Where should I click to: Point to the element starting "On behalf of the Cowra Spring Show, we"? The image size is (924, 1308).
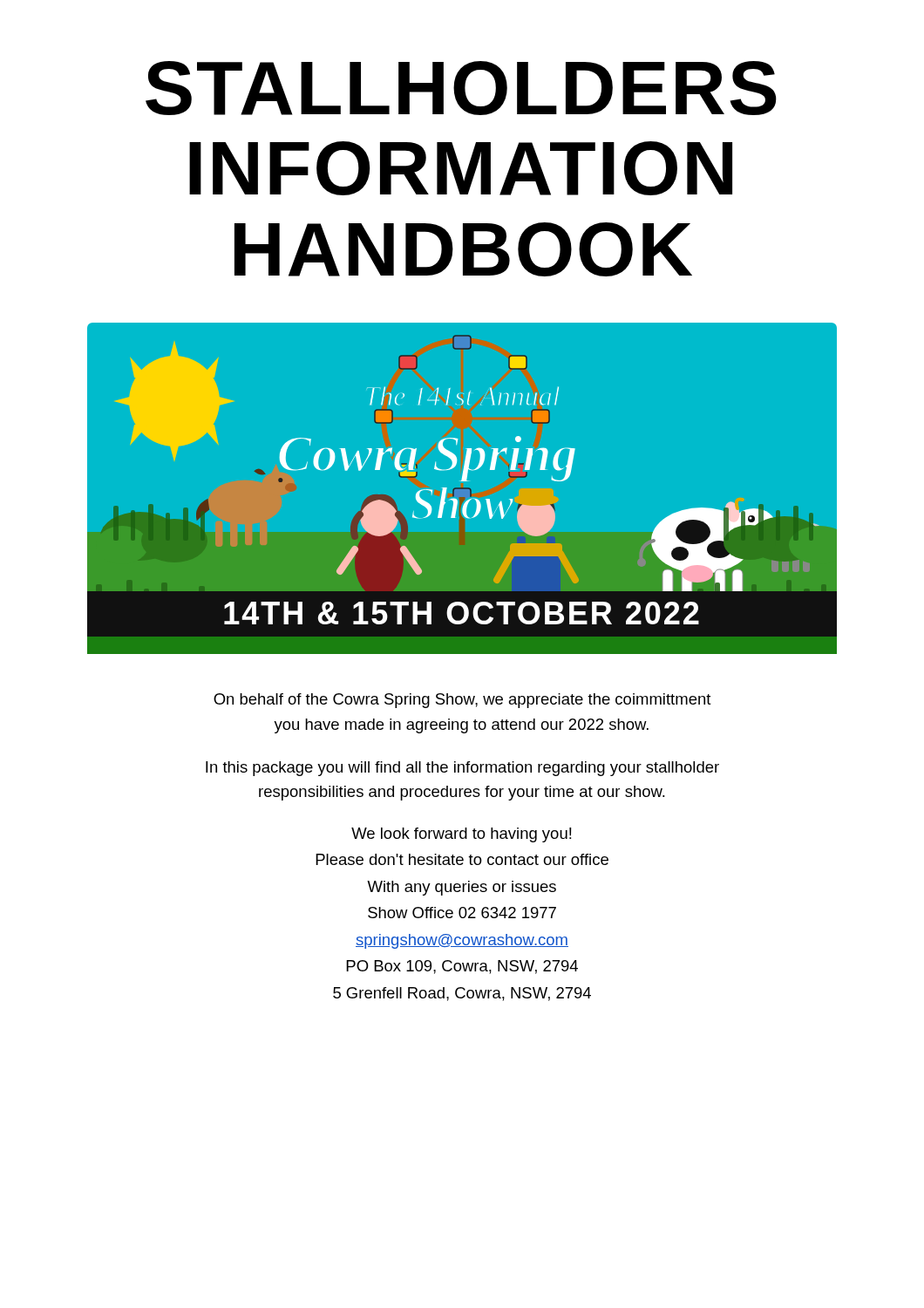click(462, 701)
